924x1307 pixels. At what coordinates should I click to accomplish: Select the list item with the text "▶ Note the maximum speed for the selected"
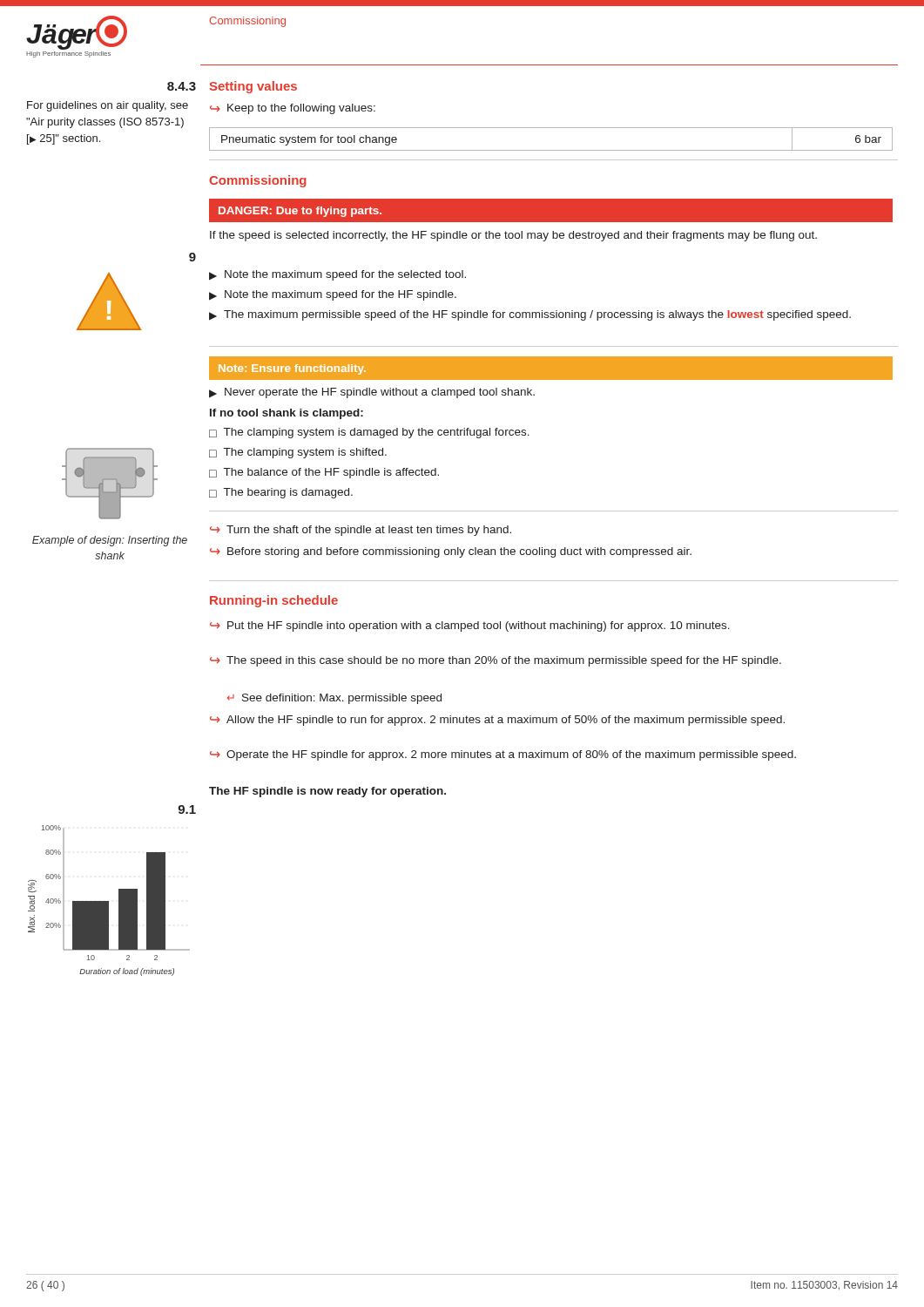[x=338, y=274]
